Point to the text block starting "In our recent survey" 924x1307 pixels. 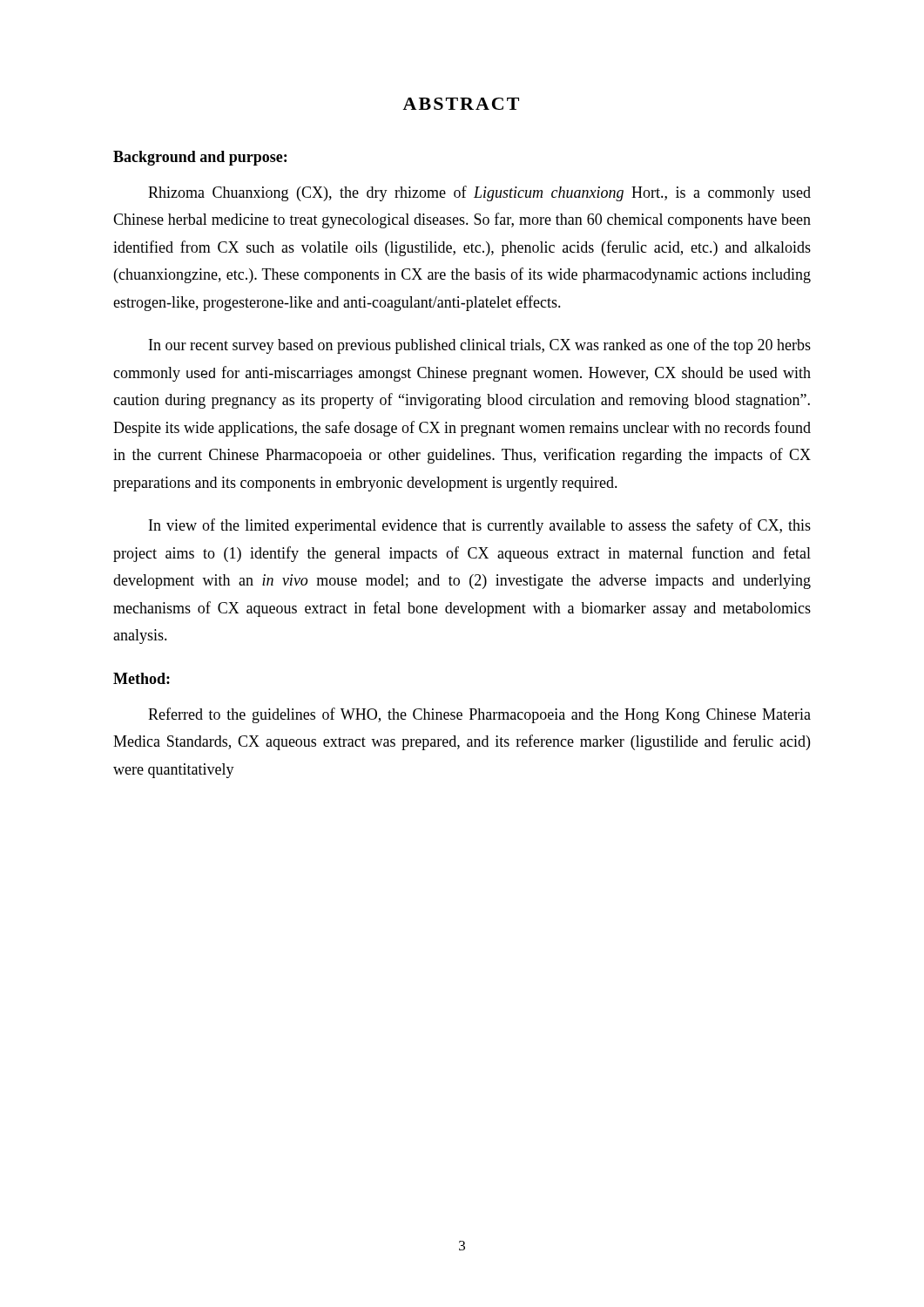point(462,415)
